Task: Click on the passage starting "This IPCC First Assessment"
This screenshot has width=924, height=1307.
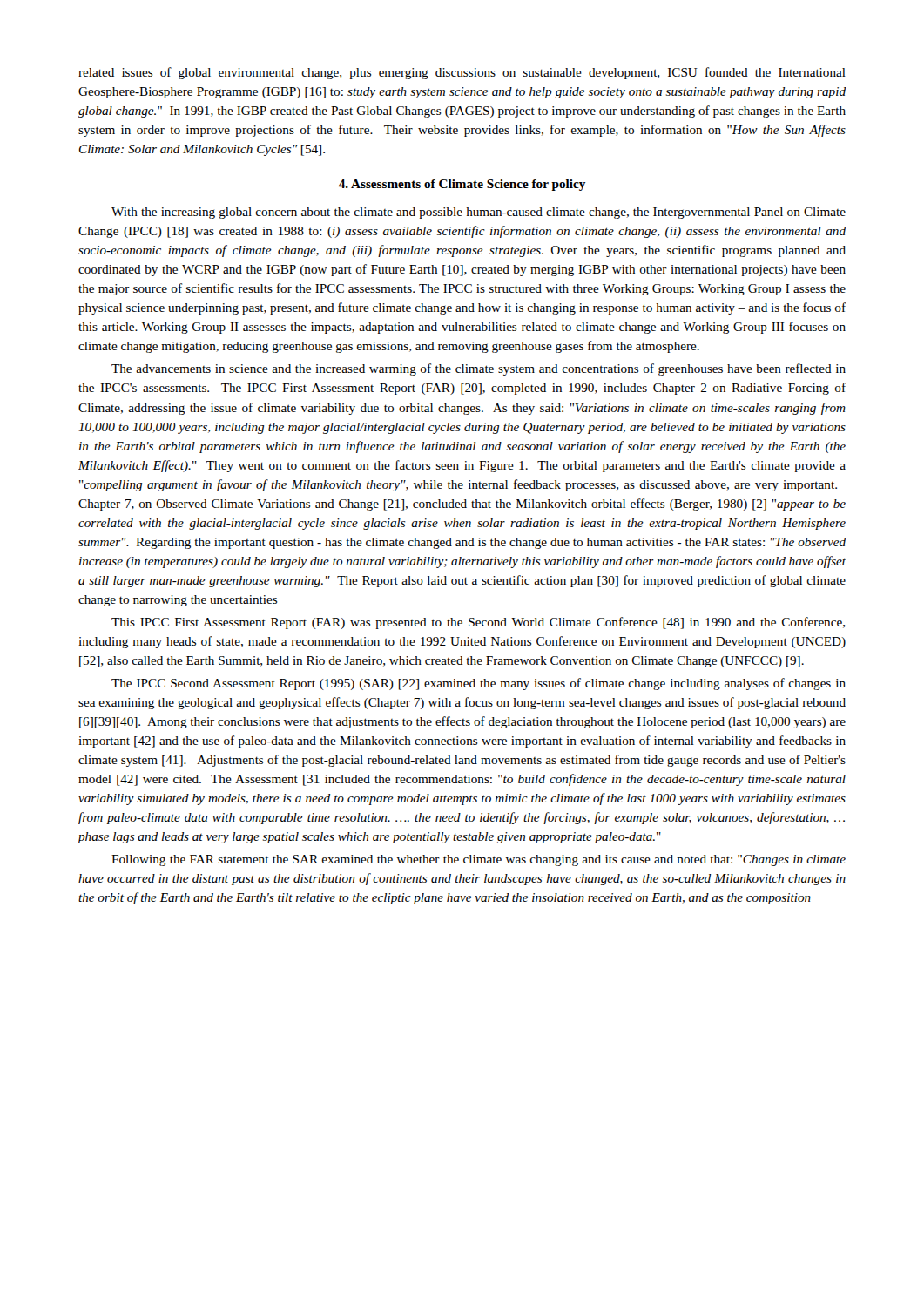Action: tap(462, 641)
